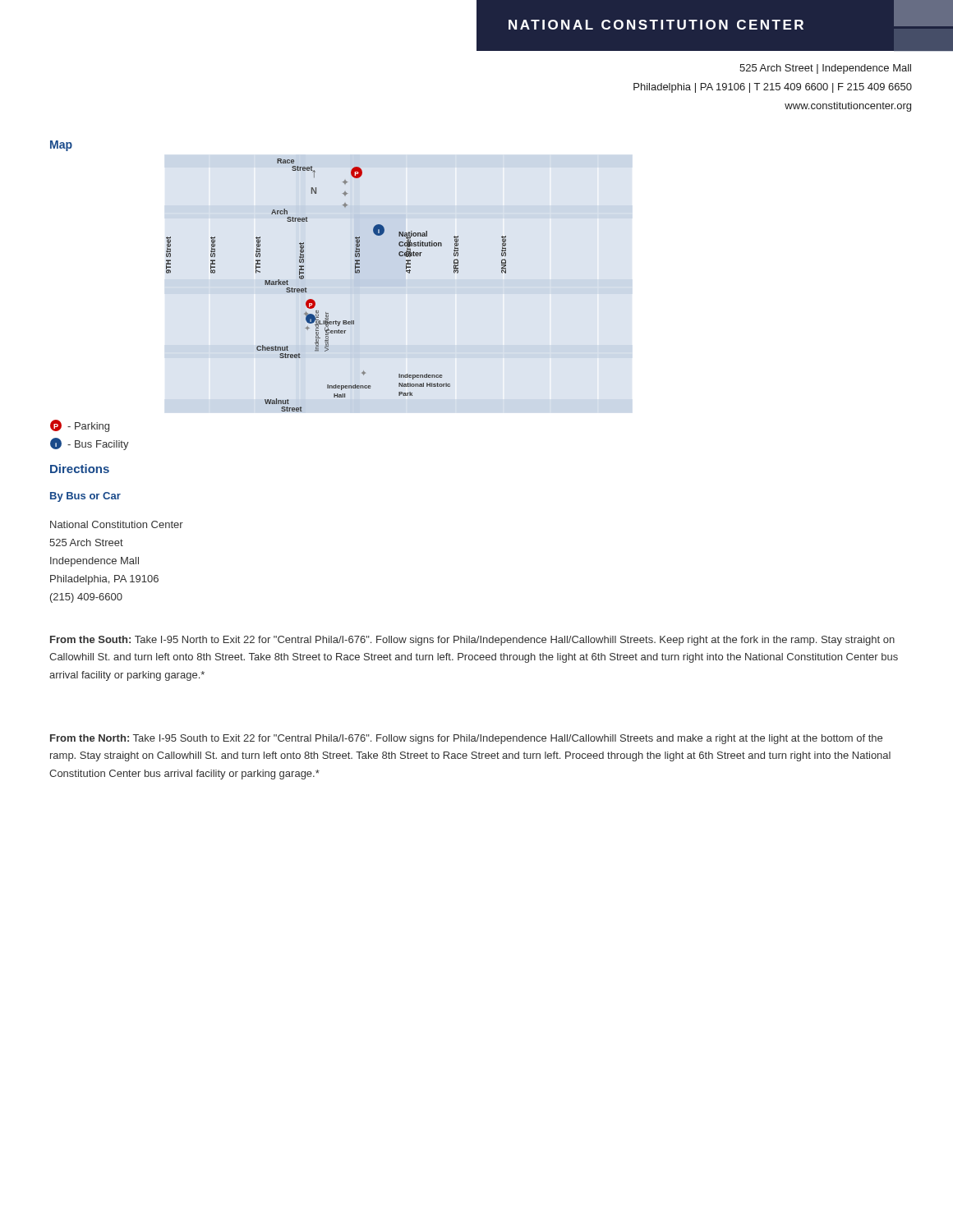Locate the text "i - Bus Facility"
Image resolution: width=953 pixels, height=1232 pixels.
[x=89, y=444]
